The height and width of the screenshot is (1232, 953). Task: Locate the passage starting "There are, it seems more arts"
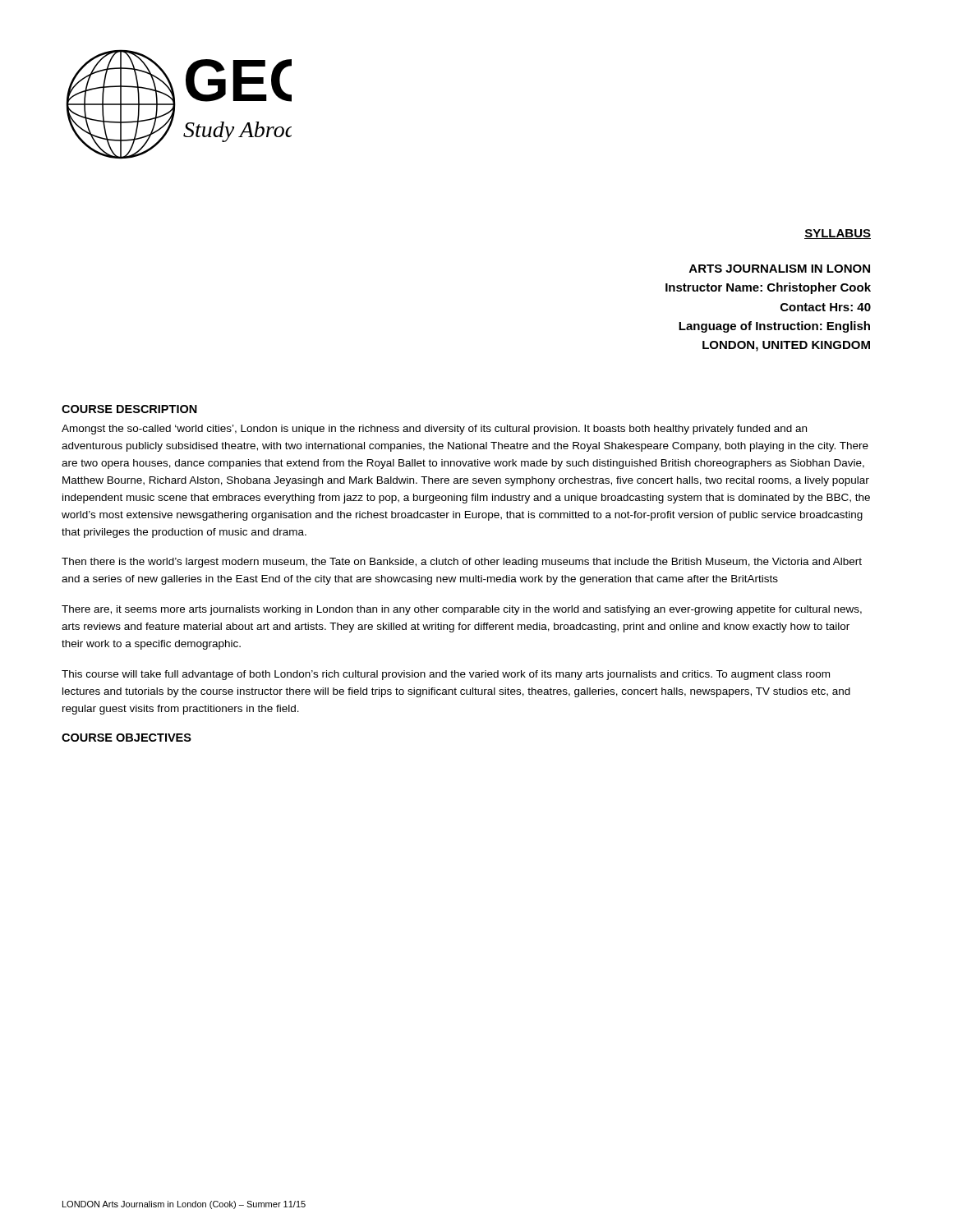click(x=462, y=626)
